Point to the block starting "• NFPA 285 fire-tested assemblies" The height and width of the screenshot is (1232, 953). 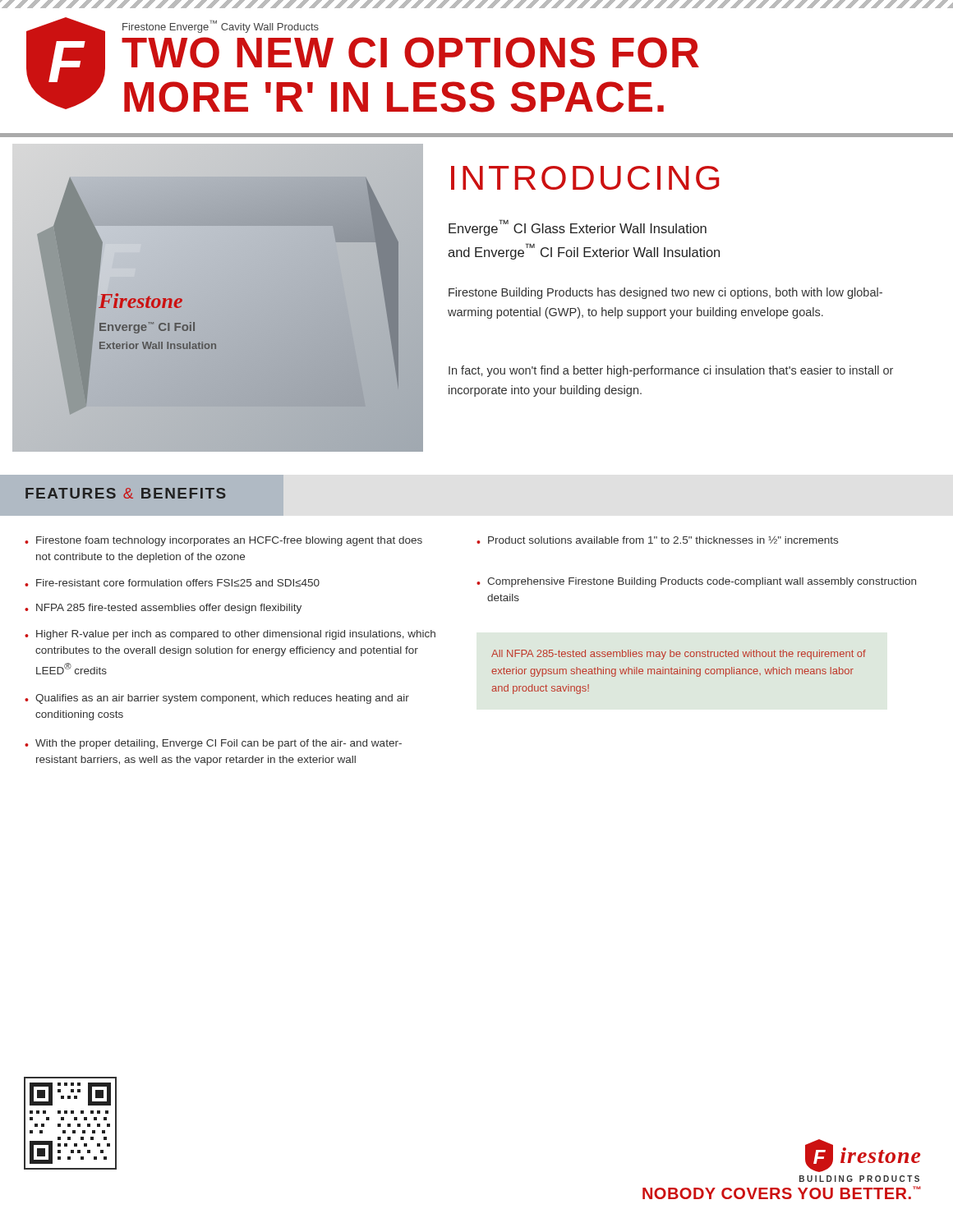163,609
